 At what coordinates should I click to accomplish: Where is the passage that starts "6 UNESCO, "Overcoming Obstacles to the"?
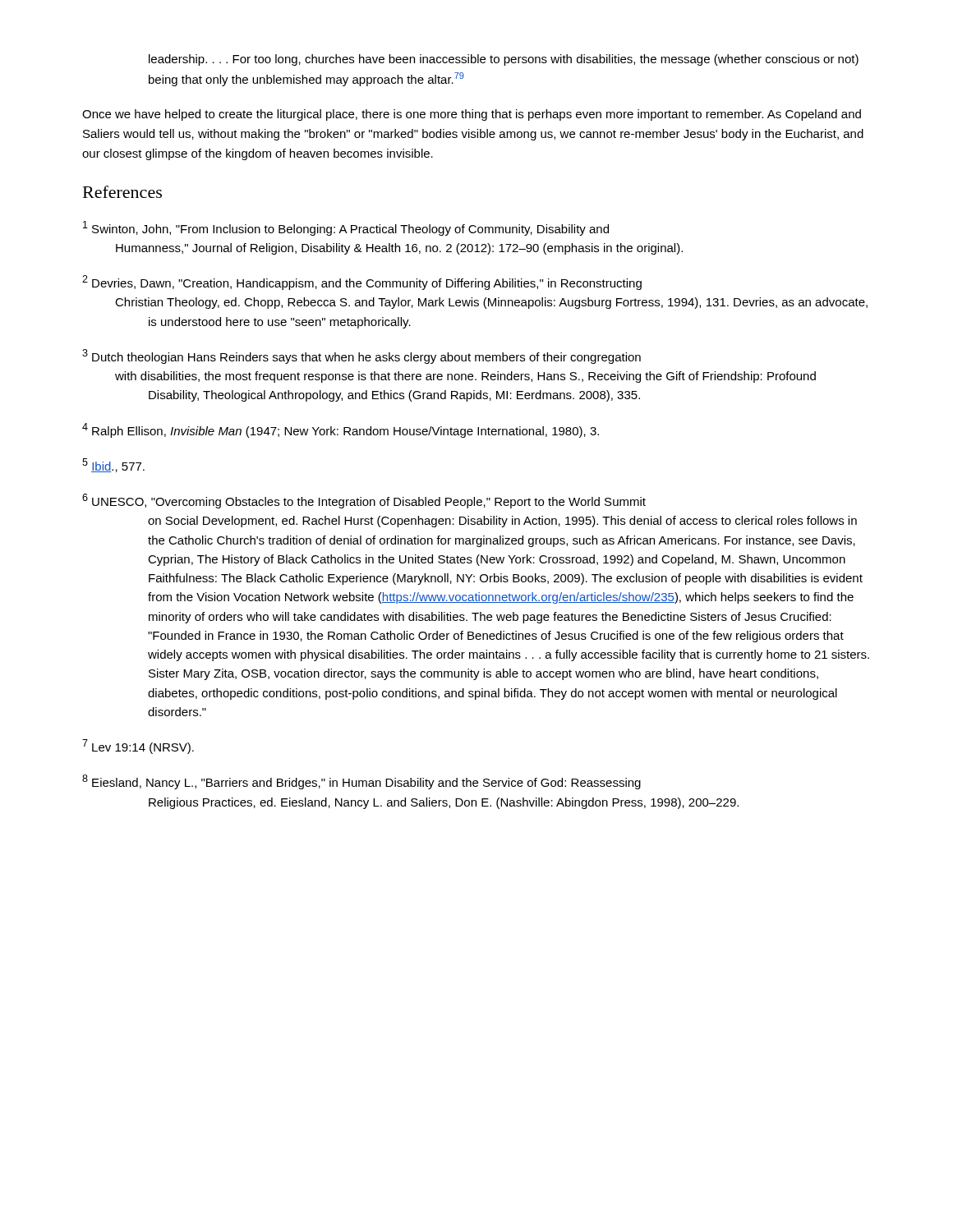pos(476,607)
